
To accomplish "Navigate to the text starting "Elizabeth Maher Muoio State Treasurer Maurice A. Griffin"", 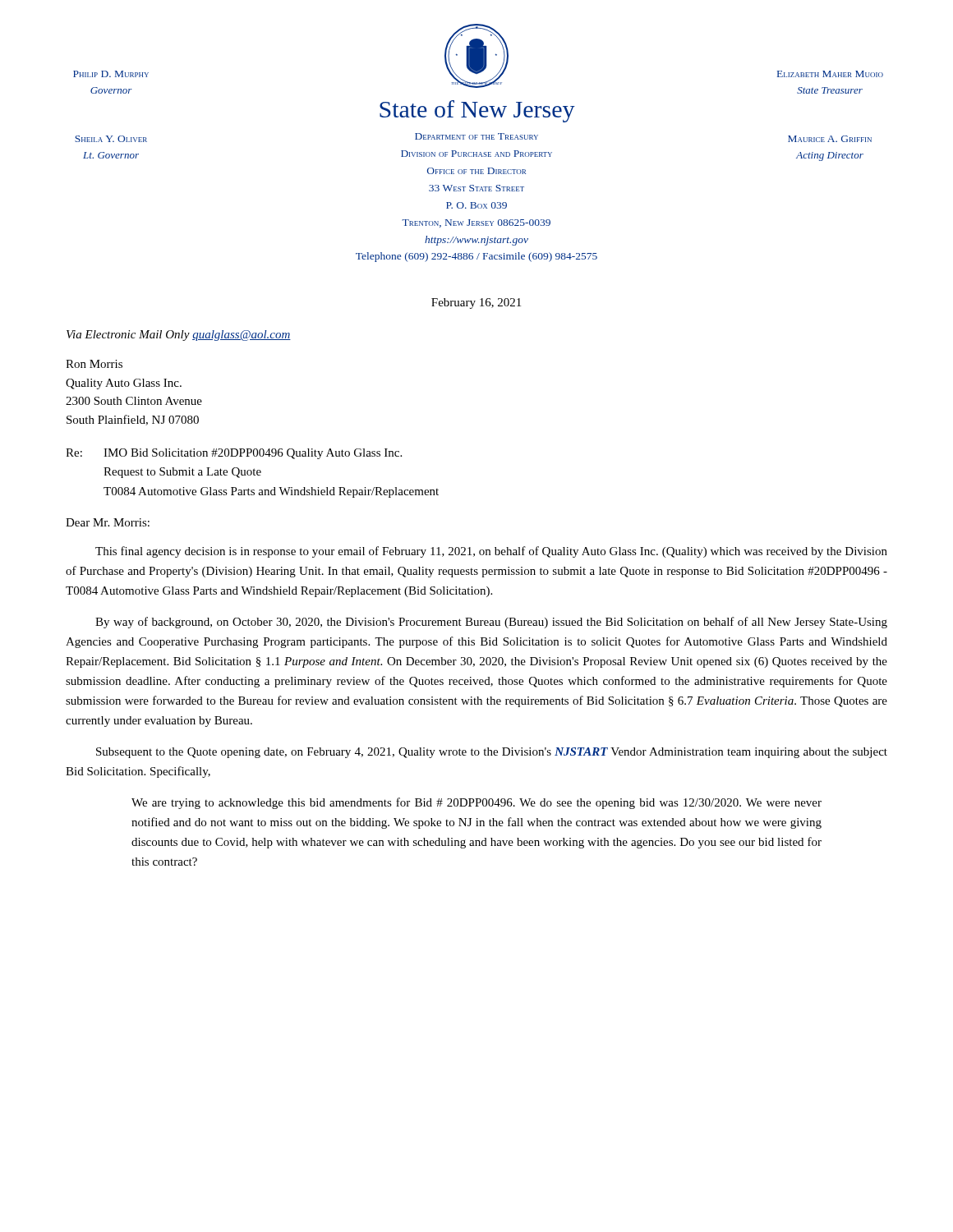I will (830, 74).
